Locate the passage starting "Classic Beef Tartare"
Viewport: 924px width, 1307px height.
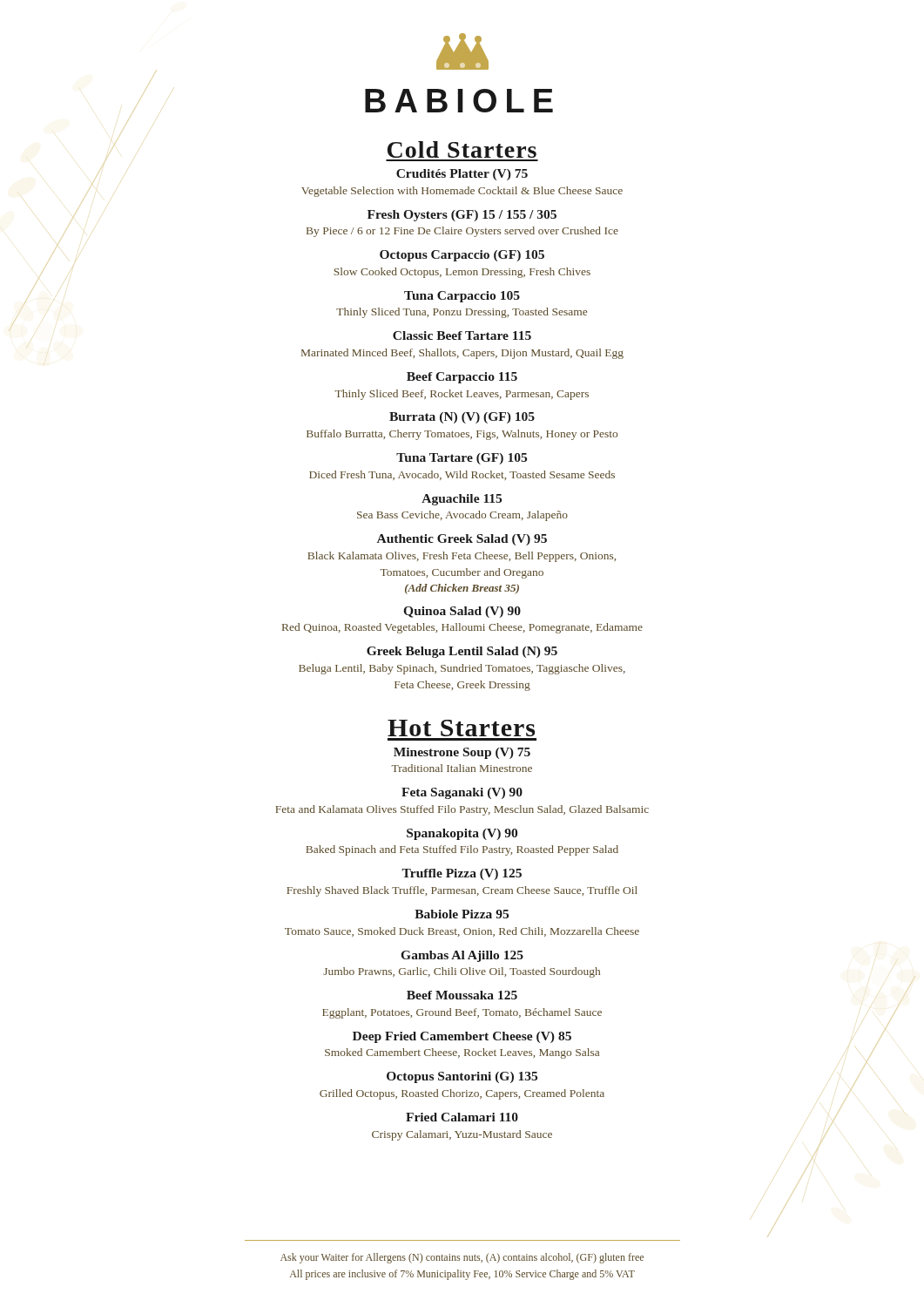coord(462,344)
